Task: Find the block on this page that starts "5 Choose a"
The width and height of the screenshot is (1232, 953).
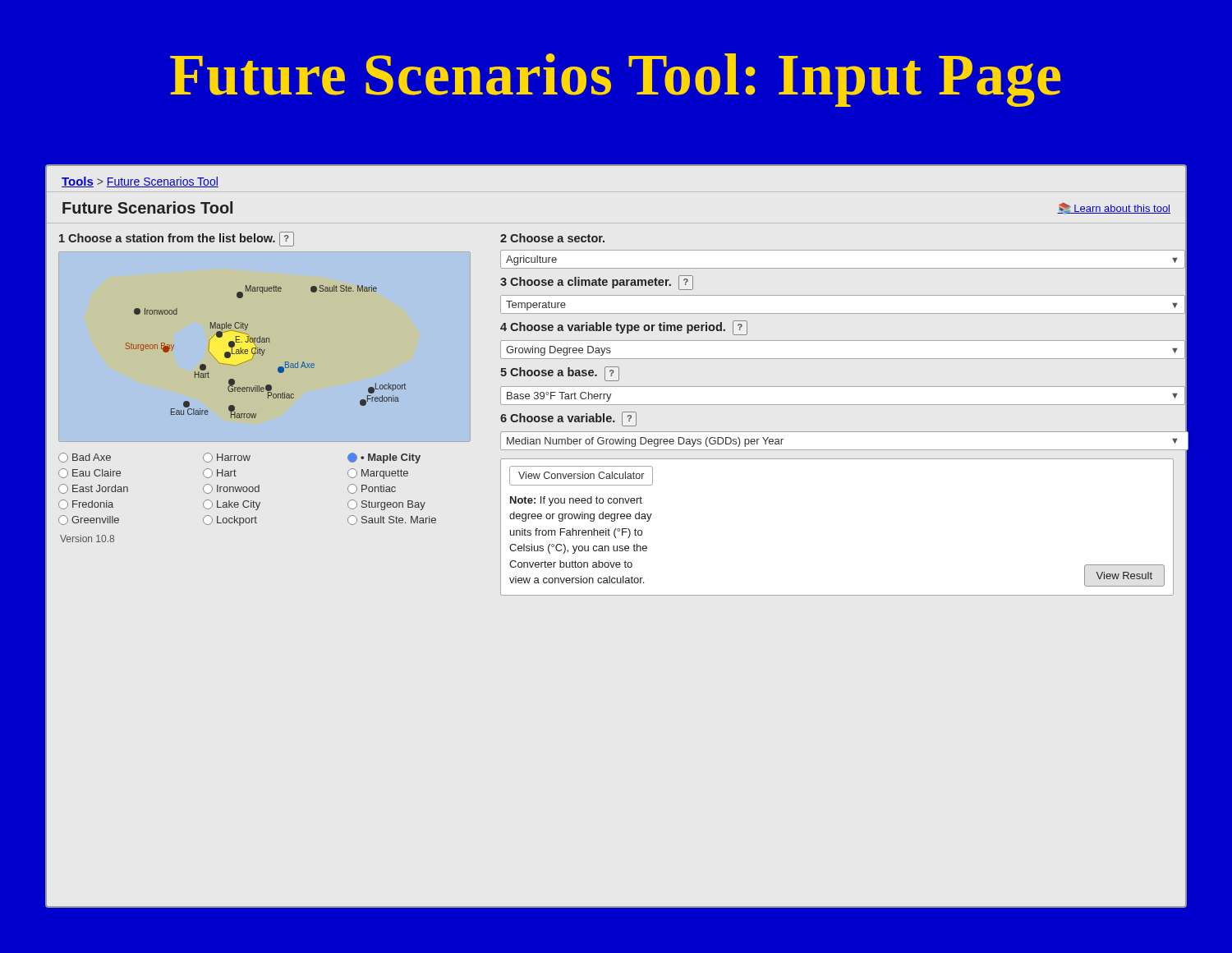Action: 837,385
